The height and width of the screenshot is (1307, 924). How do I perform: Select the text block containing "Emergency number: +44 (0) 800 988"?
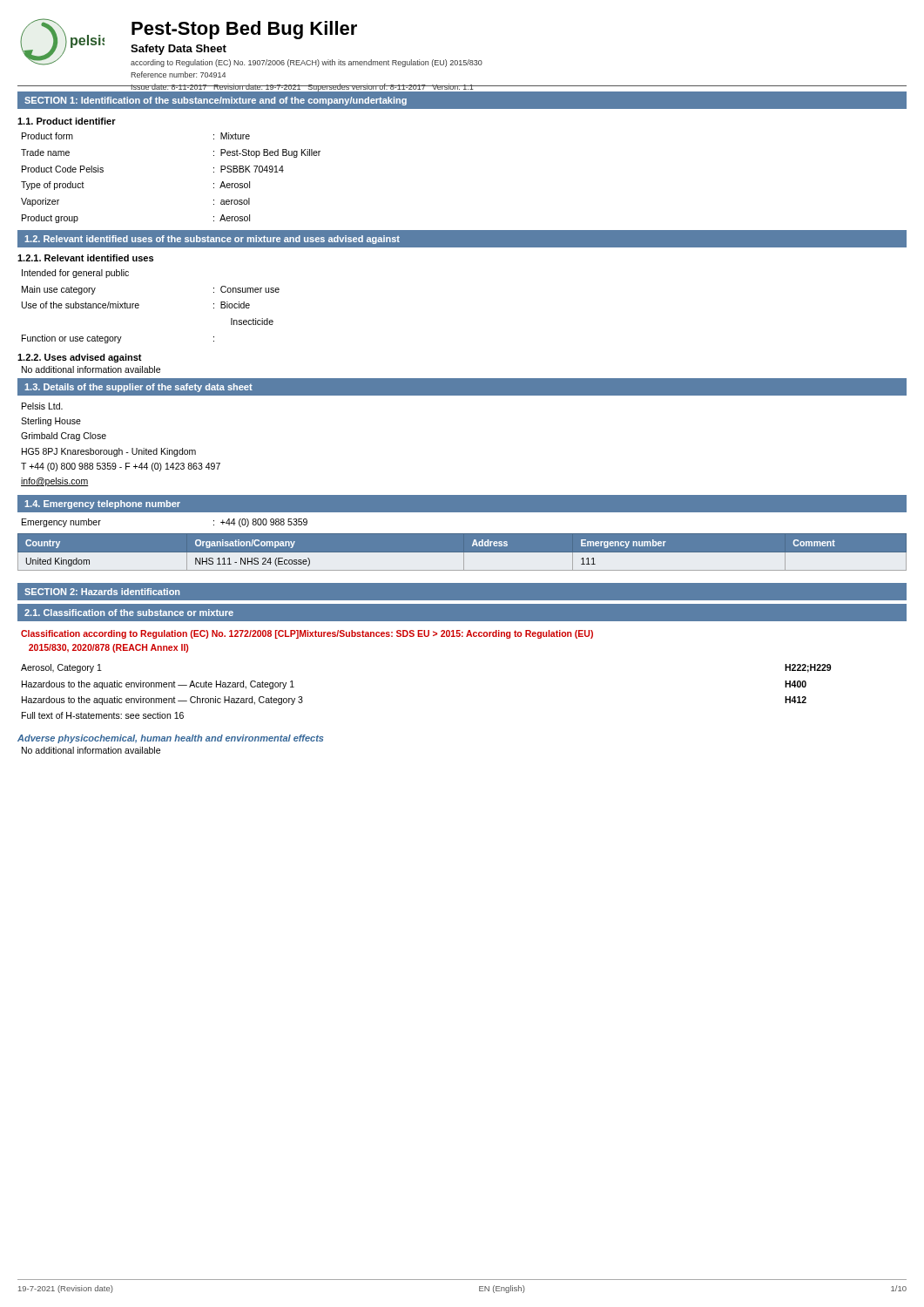click(464, 522)
